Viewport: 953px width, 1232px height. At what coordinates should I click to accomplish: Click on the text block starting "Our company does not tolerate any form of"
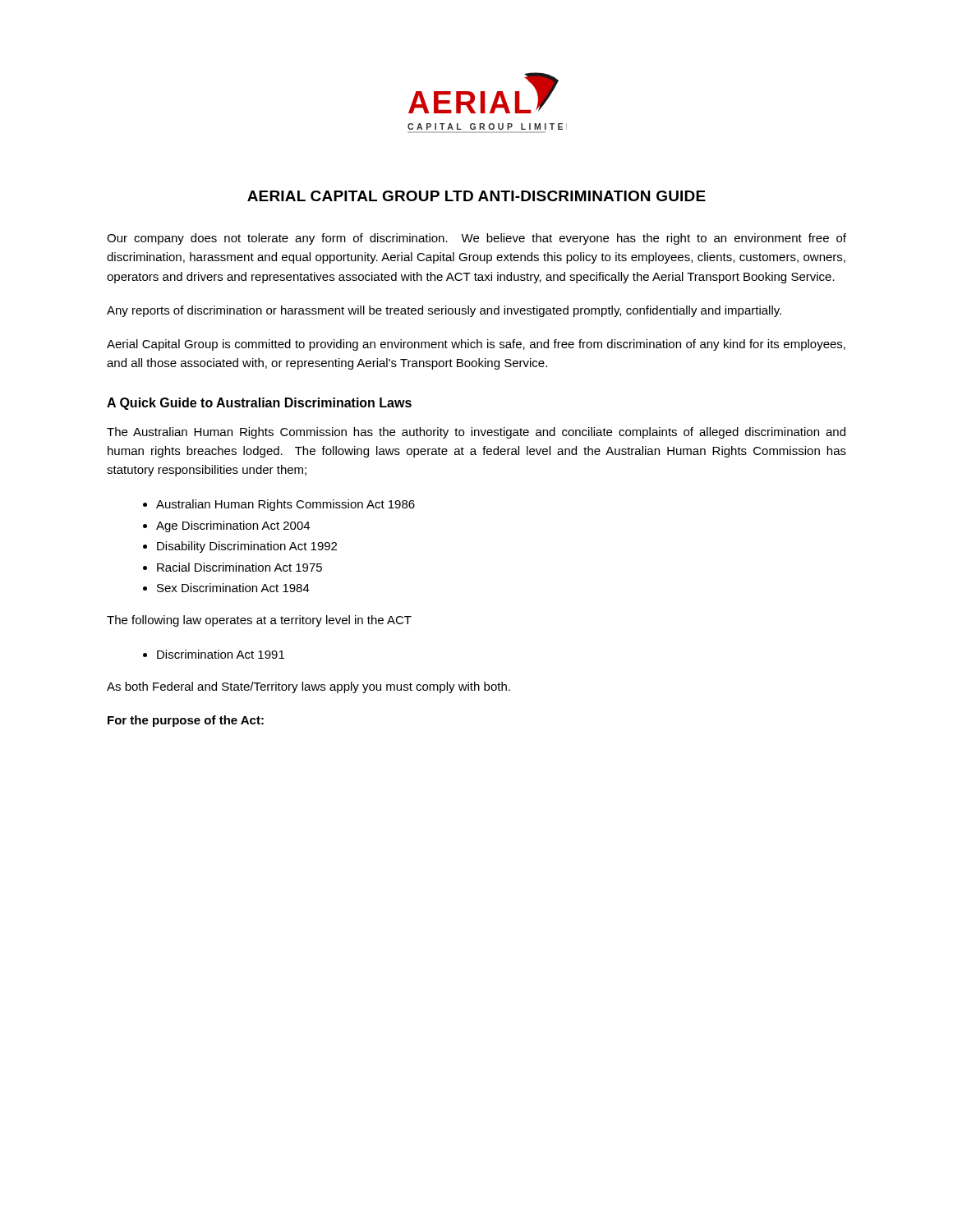click(476, 257)
